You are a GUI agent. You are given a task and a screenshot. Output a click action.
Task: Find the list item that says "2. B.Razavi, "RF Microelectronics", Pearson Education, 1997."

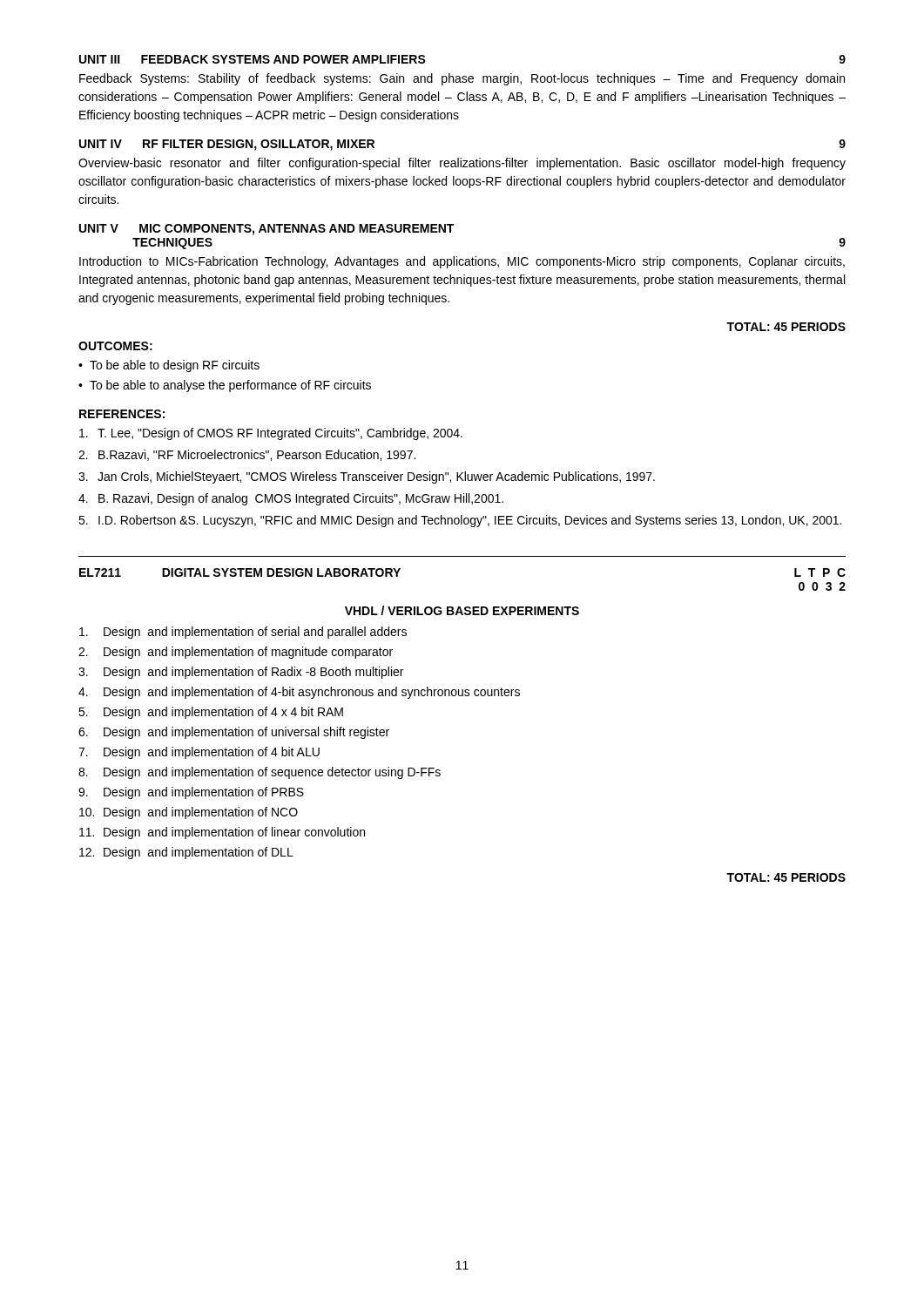tap(247, 455)
